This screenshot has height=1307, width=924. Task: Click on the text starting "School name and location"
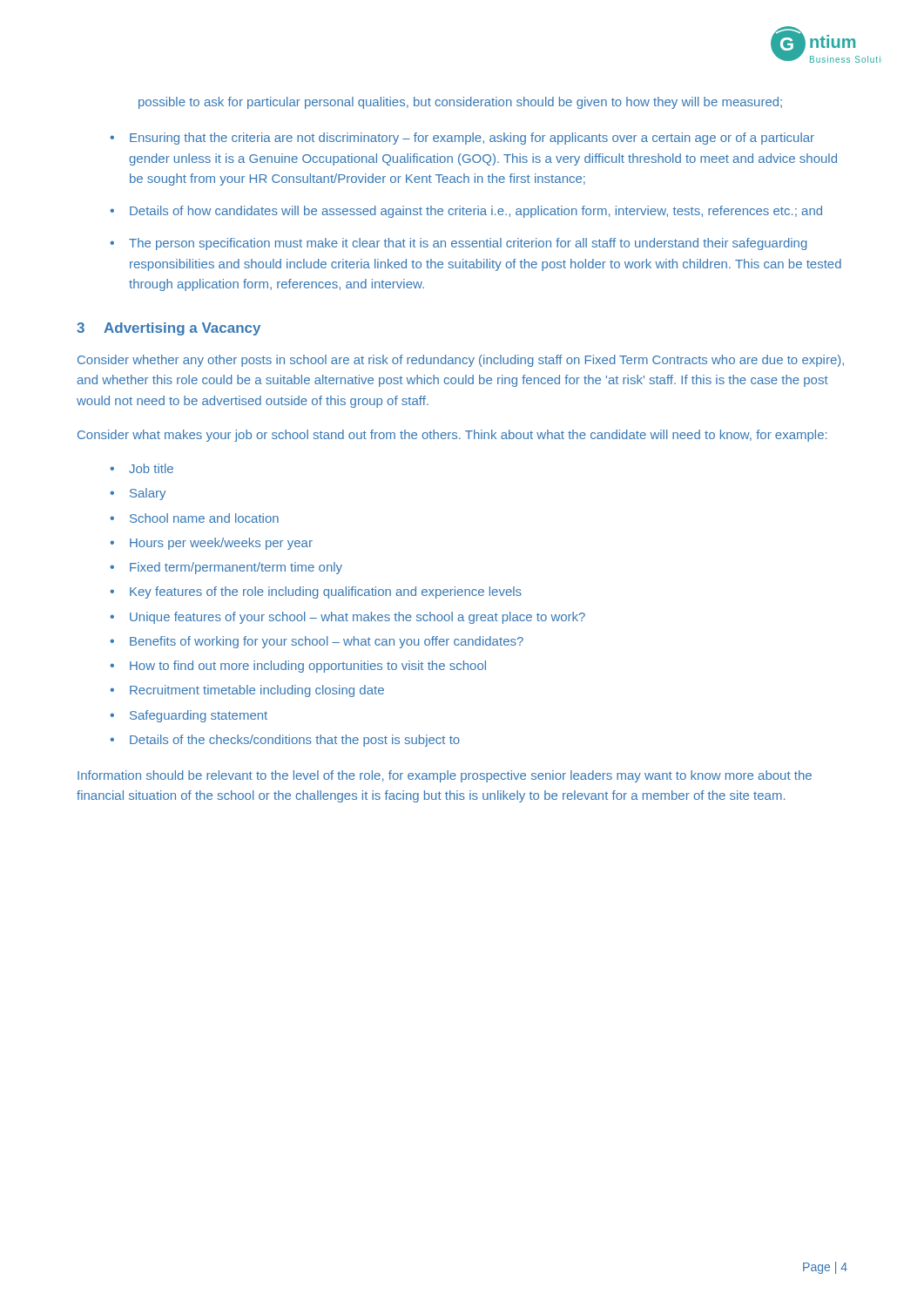tap(204, 518)
